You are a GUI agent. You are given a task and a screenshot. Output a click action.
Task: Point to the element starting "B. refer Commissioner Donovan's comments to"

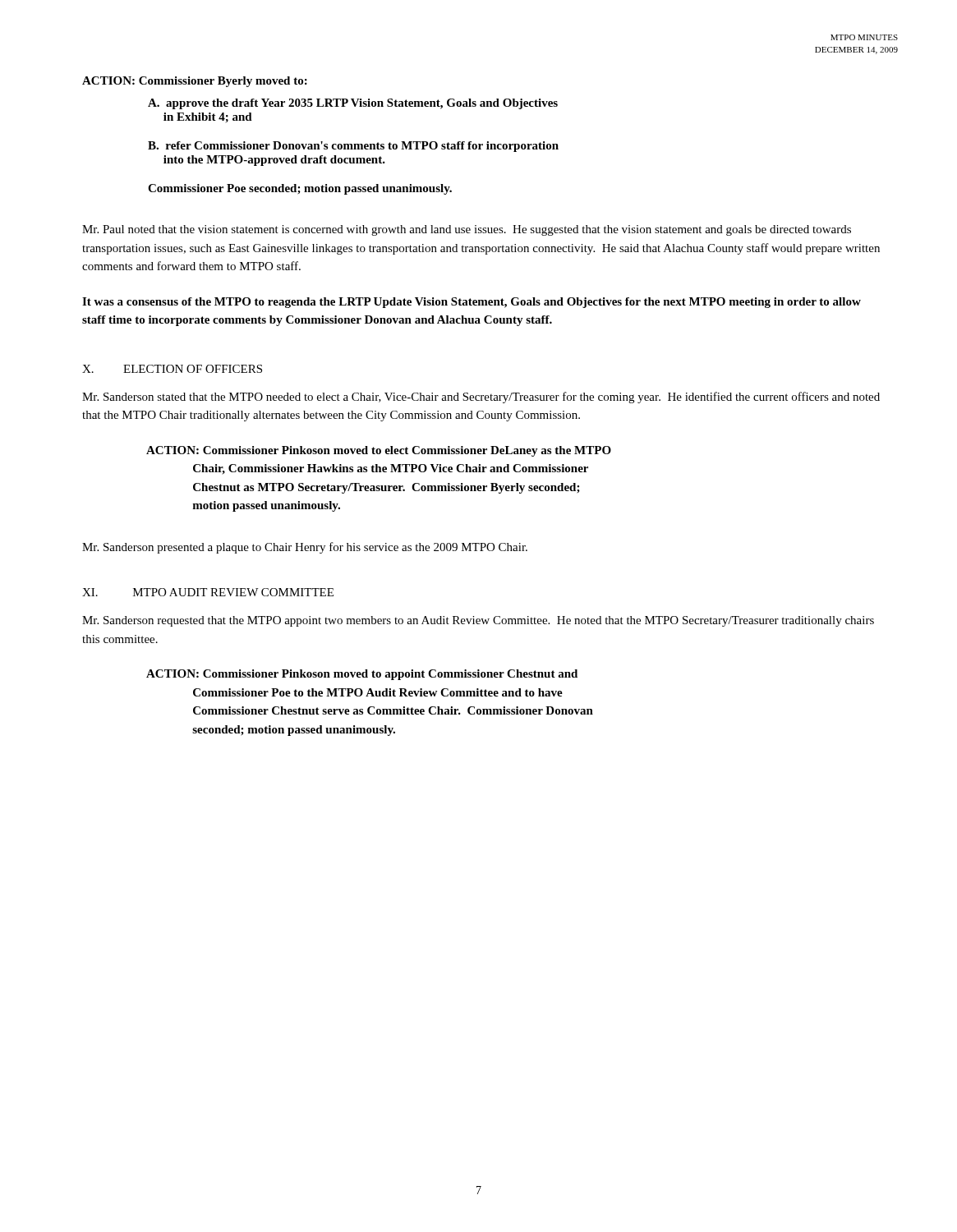(353, 152)
